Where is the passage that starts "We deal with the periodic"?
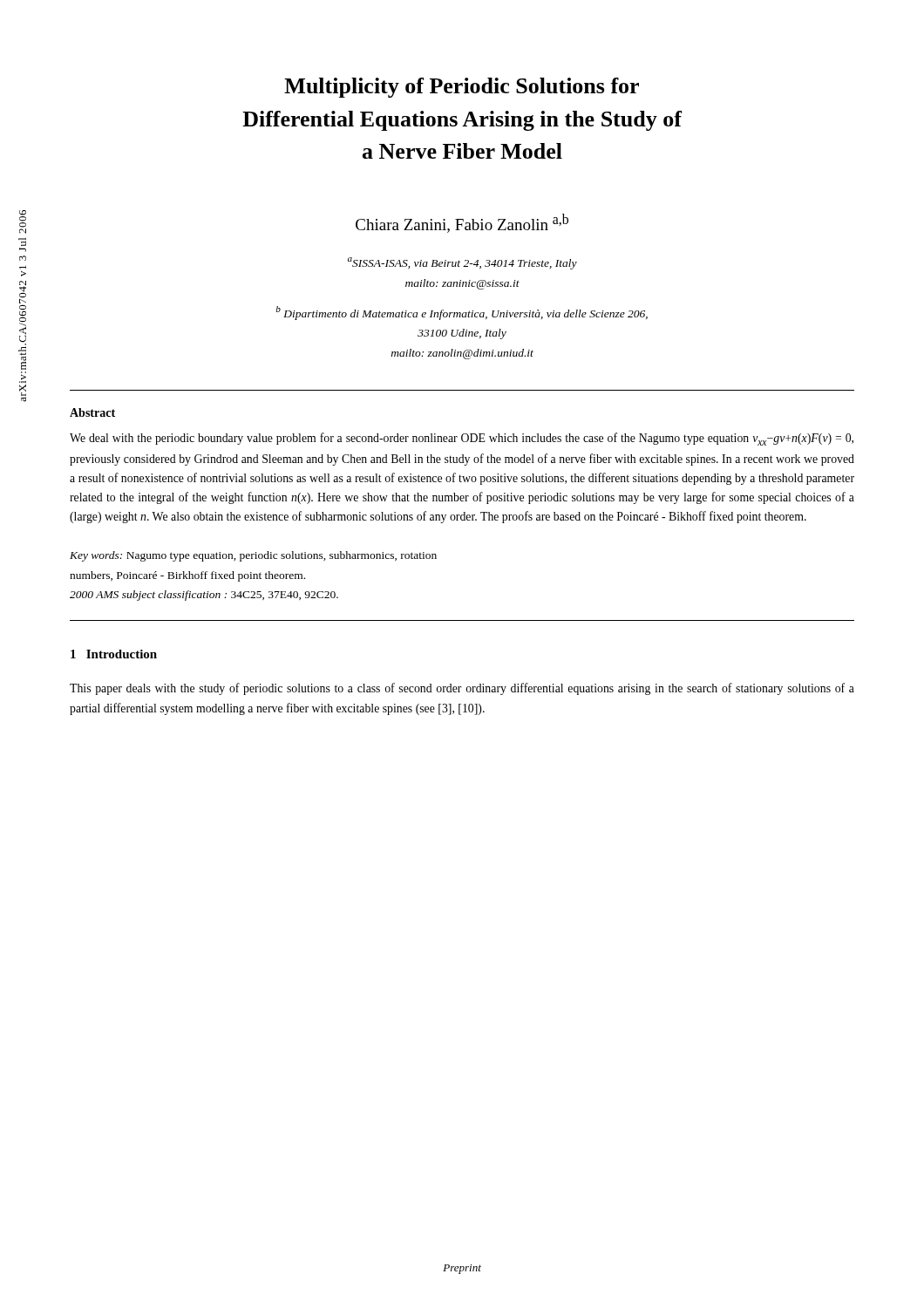The height and width of the screenshot is (1308, 924). coord(462,478)
